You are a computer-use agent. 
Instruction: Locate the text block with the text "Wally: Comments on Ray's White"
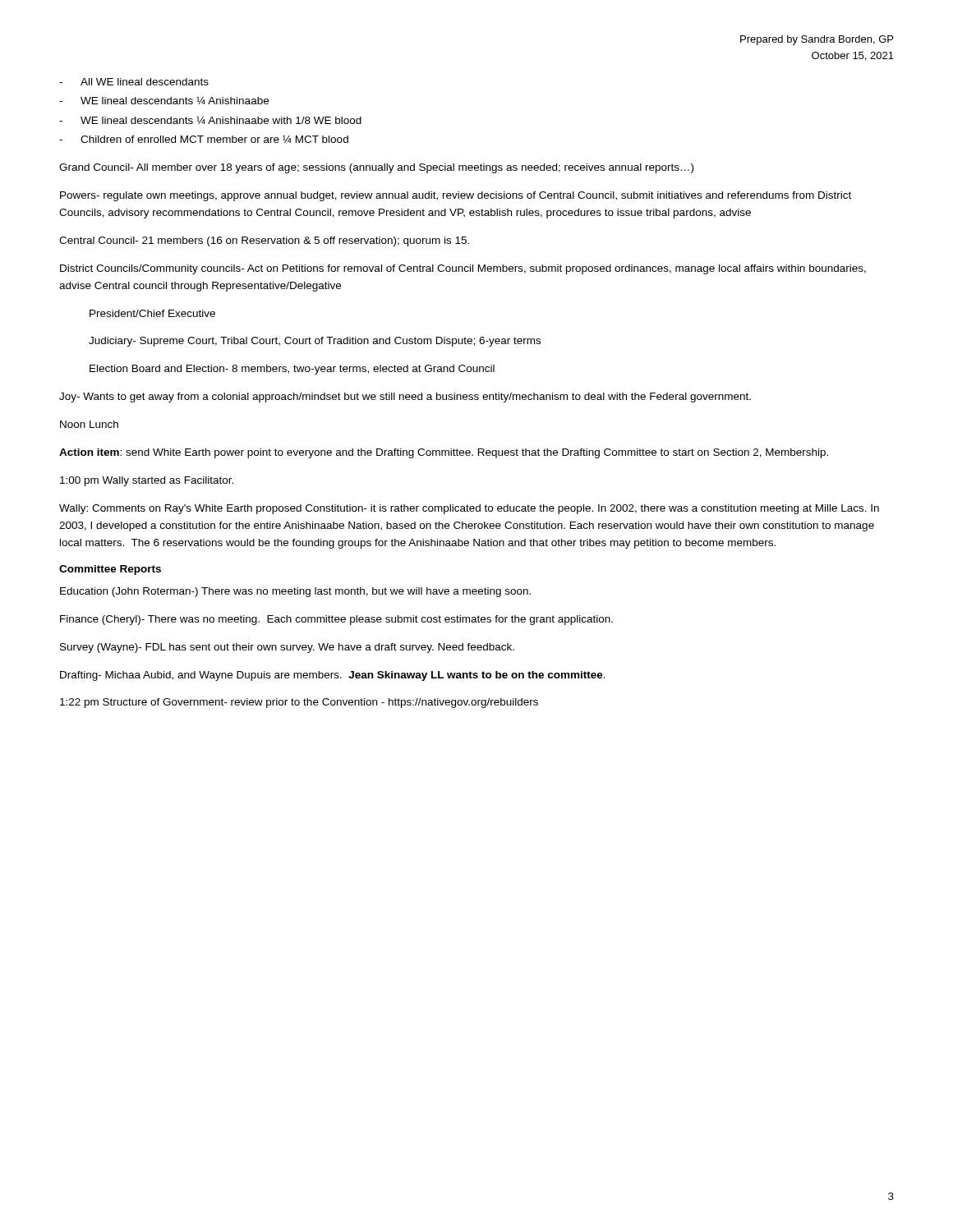tap(469, 525)
